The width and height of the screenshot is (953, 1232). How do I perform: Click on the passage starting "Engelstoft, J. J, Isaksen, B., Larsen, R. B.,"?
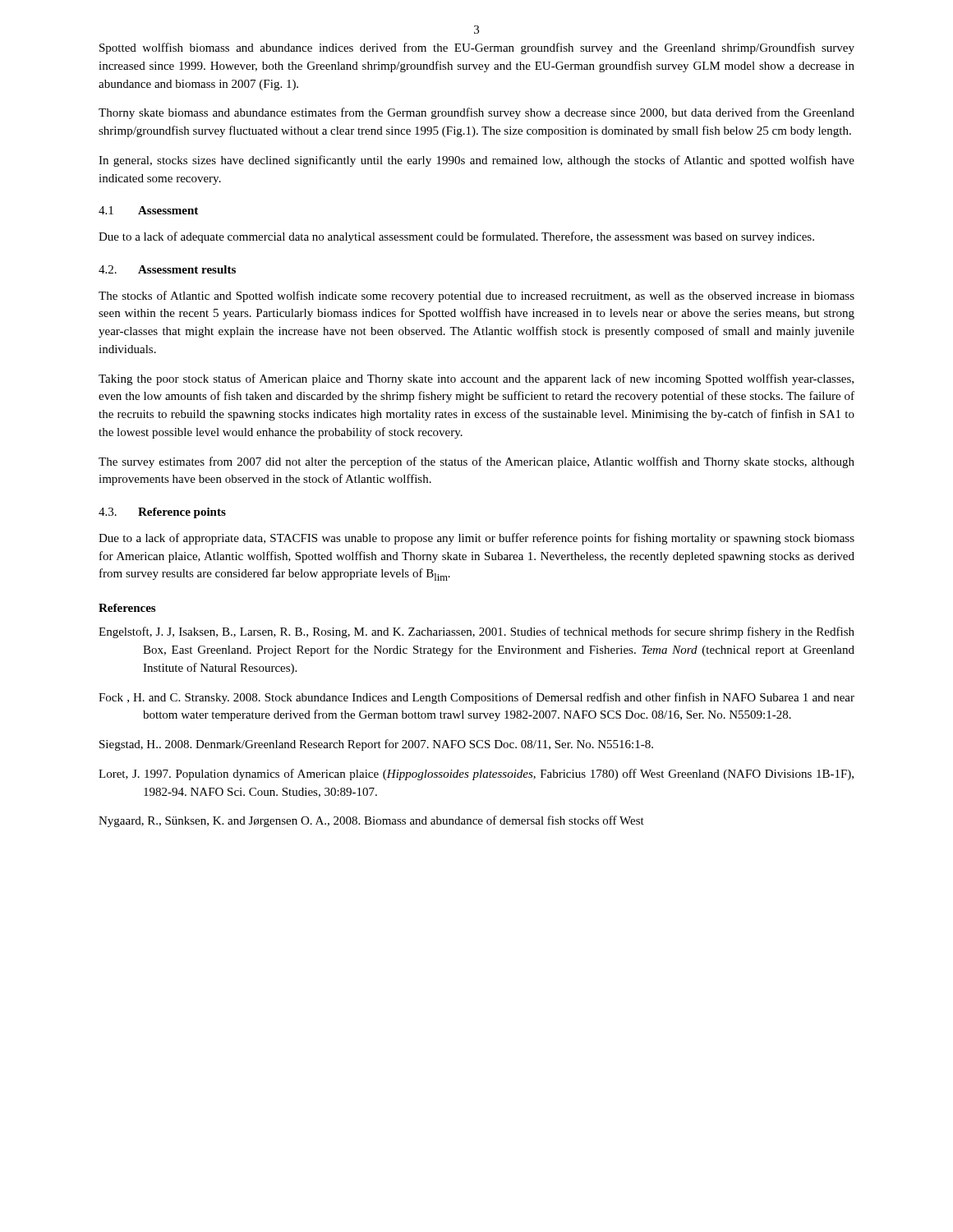tap(476, 650)
